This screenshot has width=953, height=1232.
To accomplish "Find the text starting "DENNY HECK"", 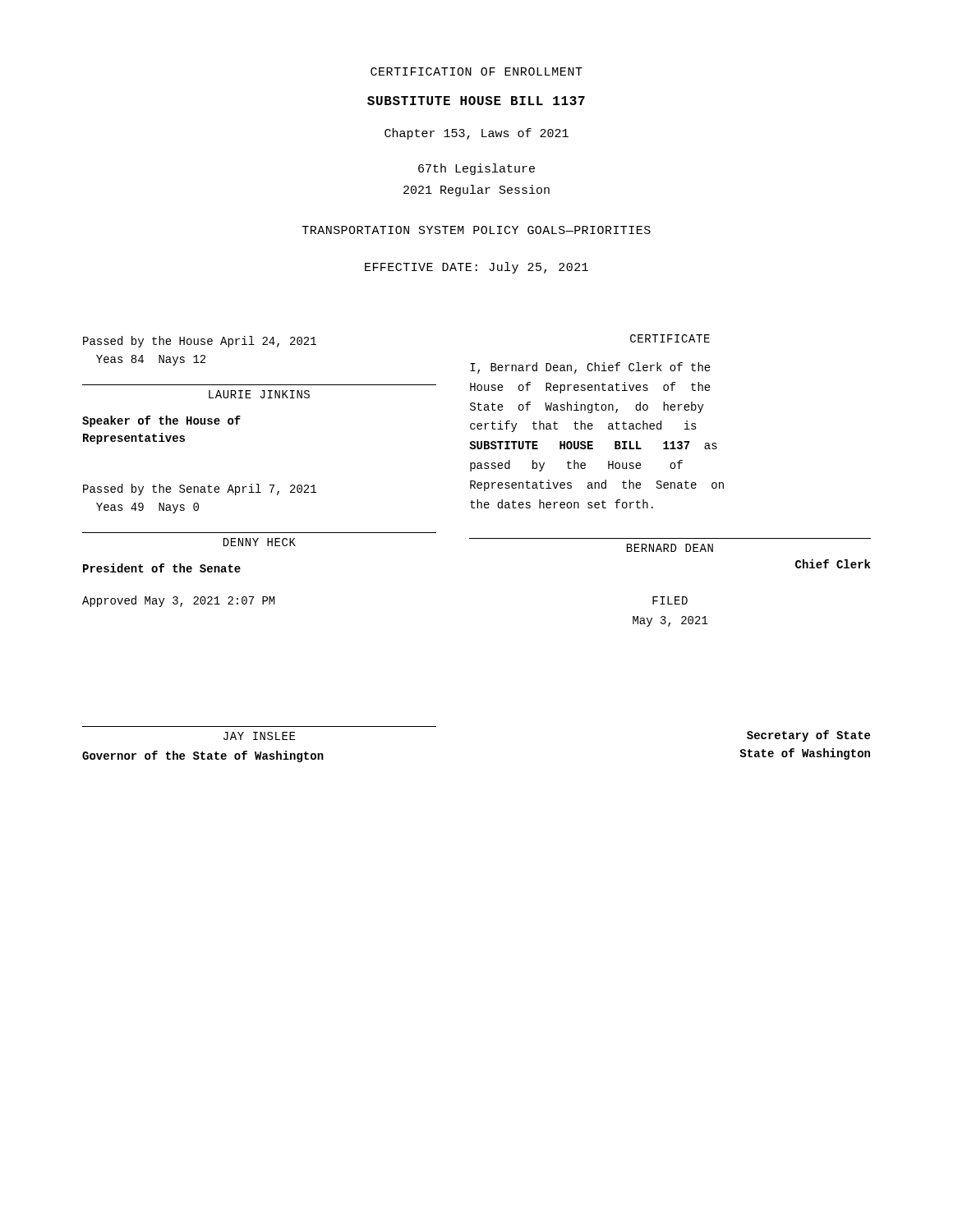I will click(259, 543).
